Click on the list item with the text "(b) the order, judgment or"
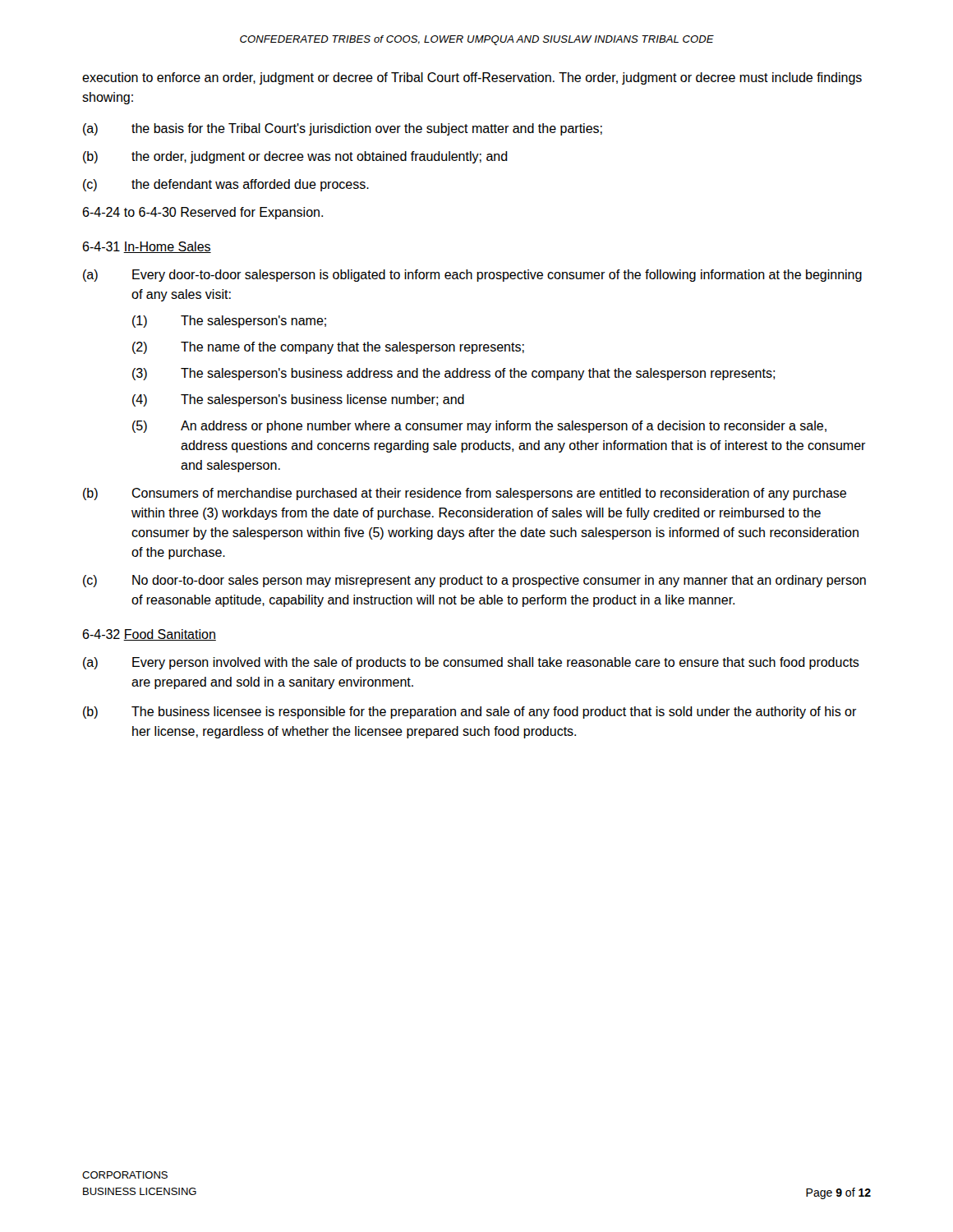This screenshot has height=1232, width=953. coord(476,157)
